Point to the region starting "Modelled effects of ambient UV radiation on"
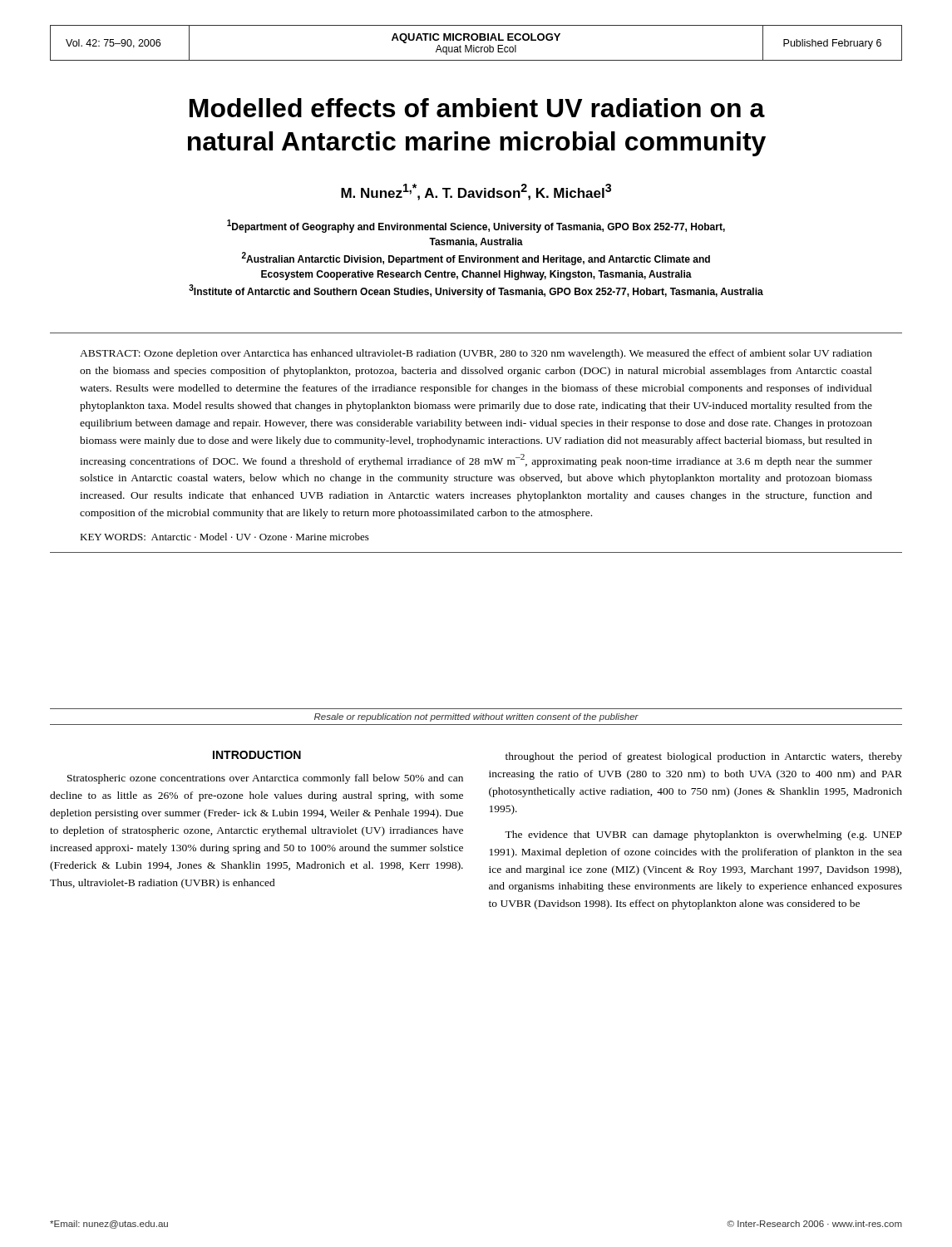Screen dimensions: 1247x952 (x=476, y=125)
